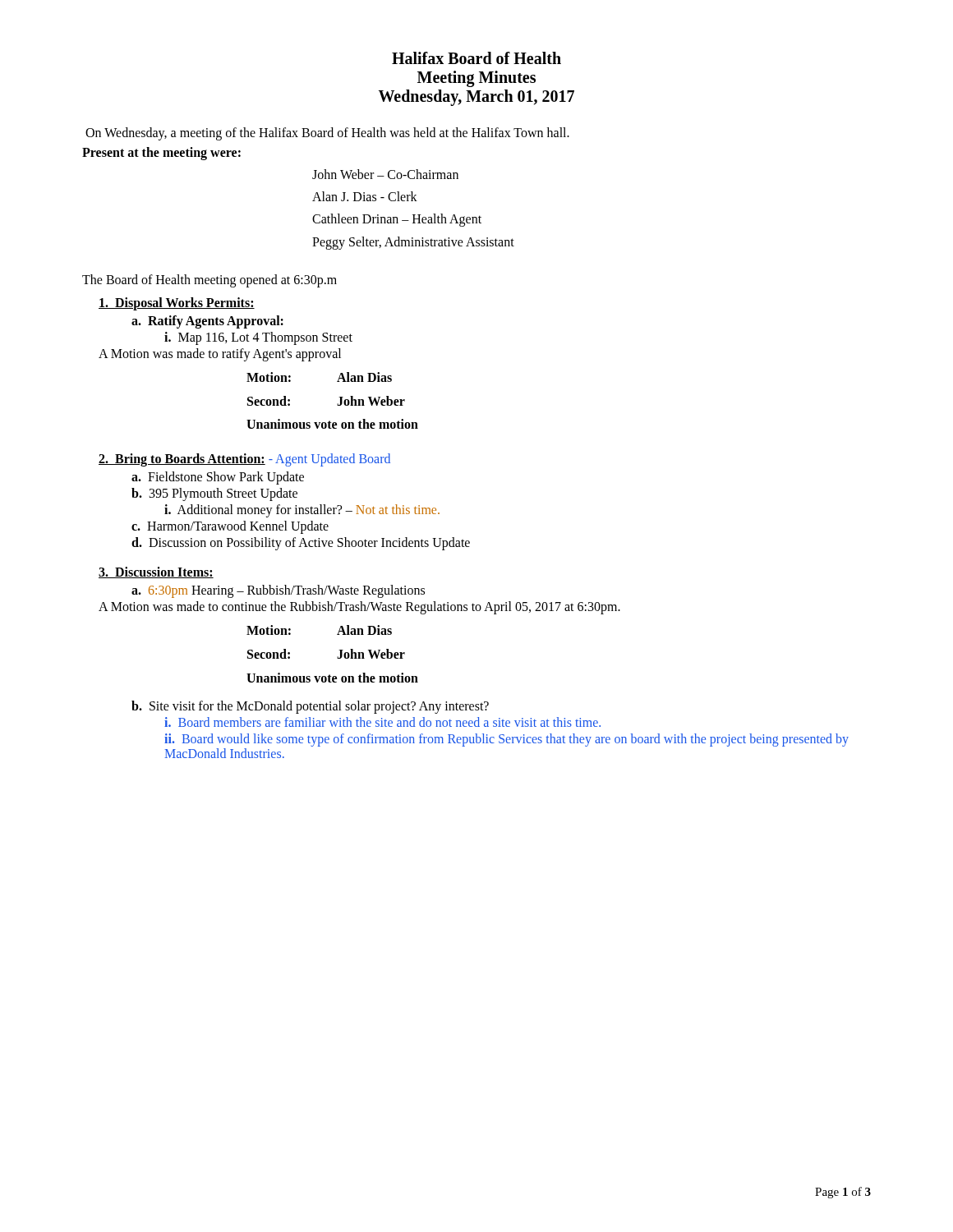
Task: Click on the list item that says "d. Discussion on Possibility of Active Shooter"
Action: (x=301, y=543)
